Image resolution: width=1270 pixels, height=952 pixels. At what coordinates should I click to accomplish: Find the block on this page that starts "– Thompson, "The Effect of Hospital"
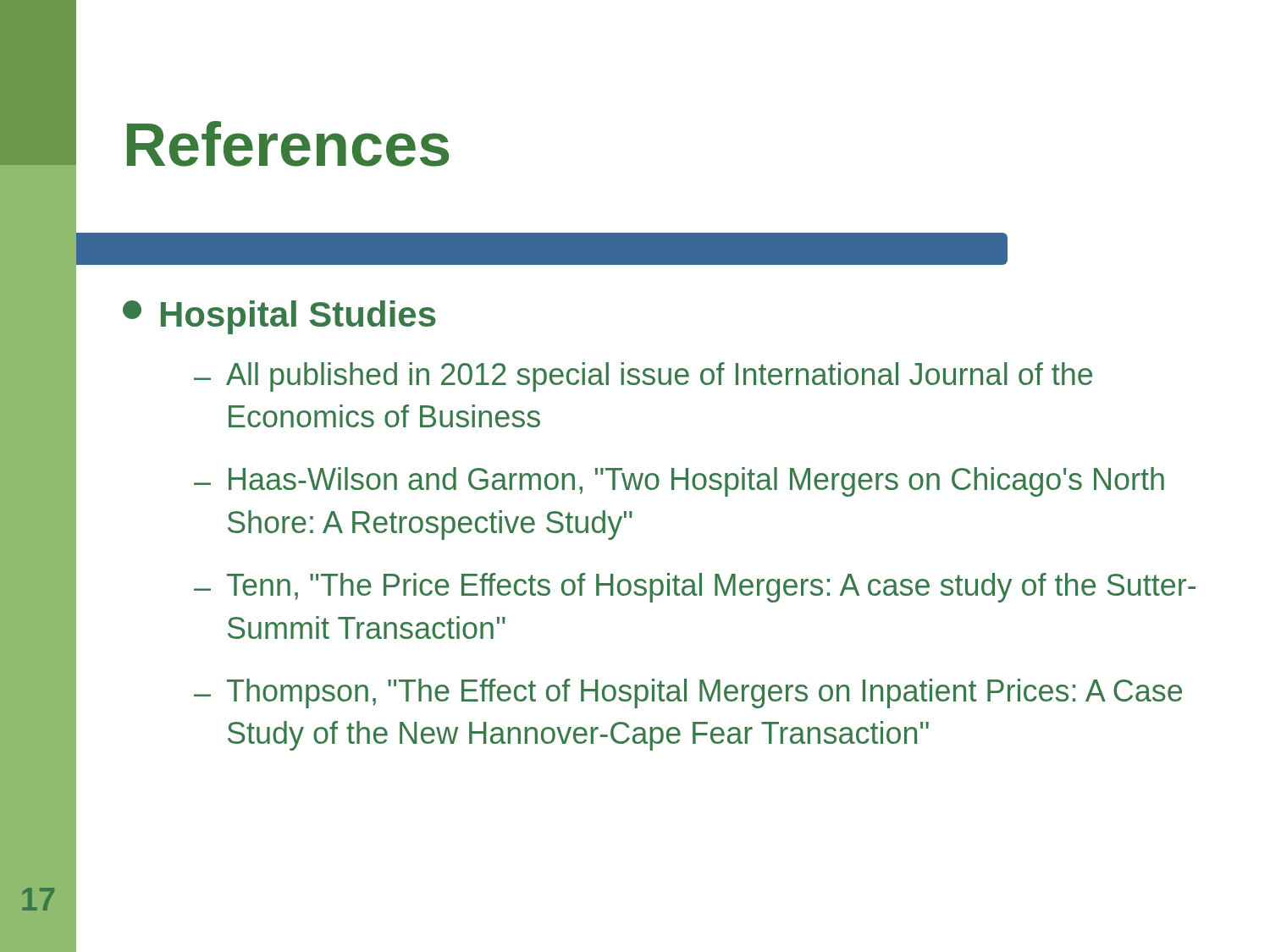coord(709,713)
